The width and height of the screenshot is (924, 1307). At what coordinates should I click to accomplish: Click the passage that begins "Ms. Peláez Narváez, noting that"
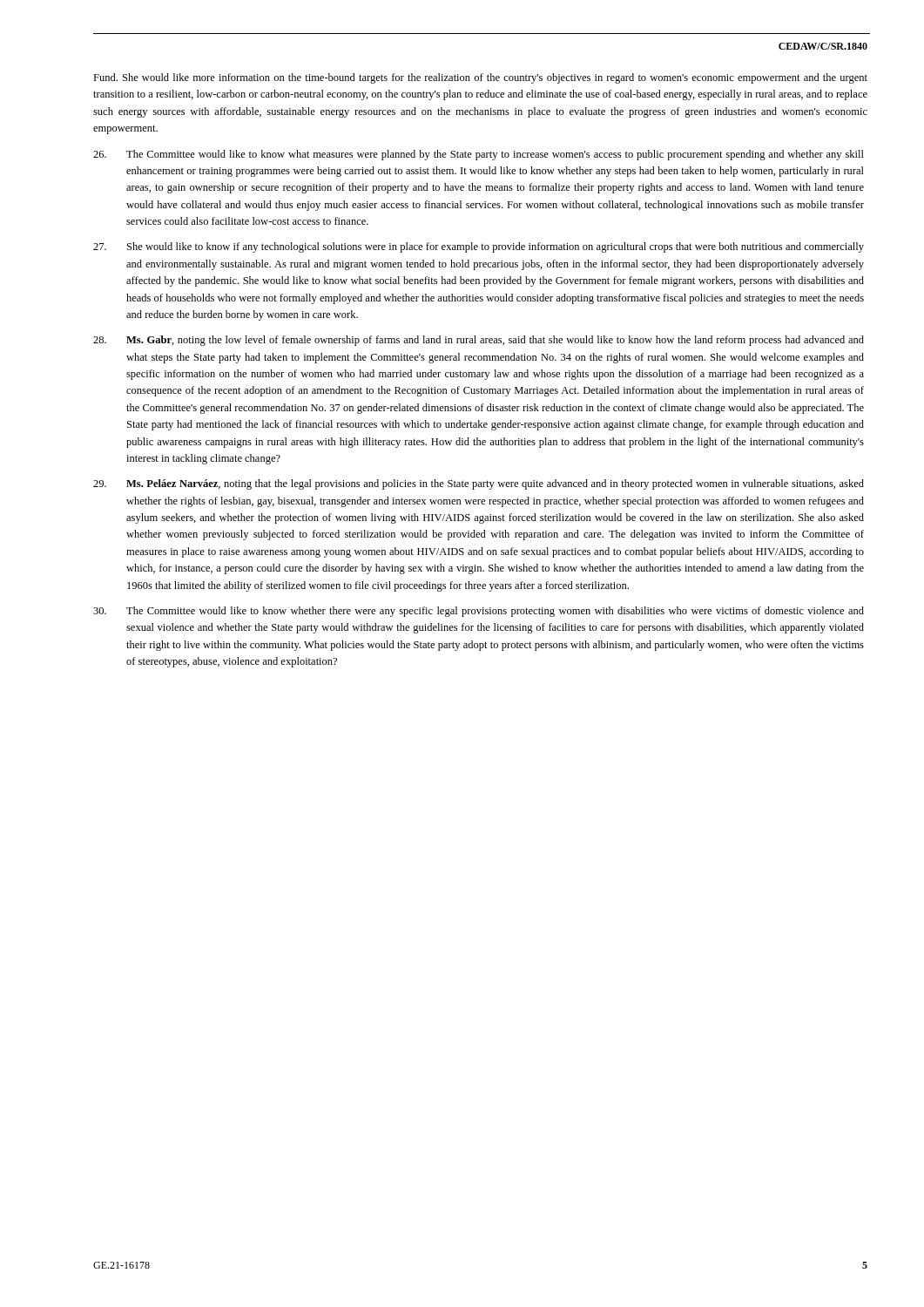(479, 535)
